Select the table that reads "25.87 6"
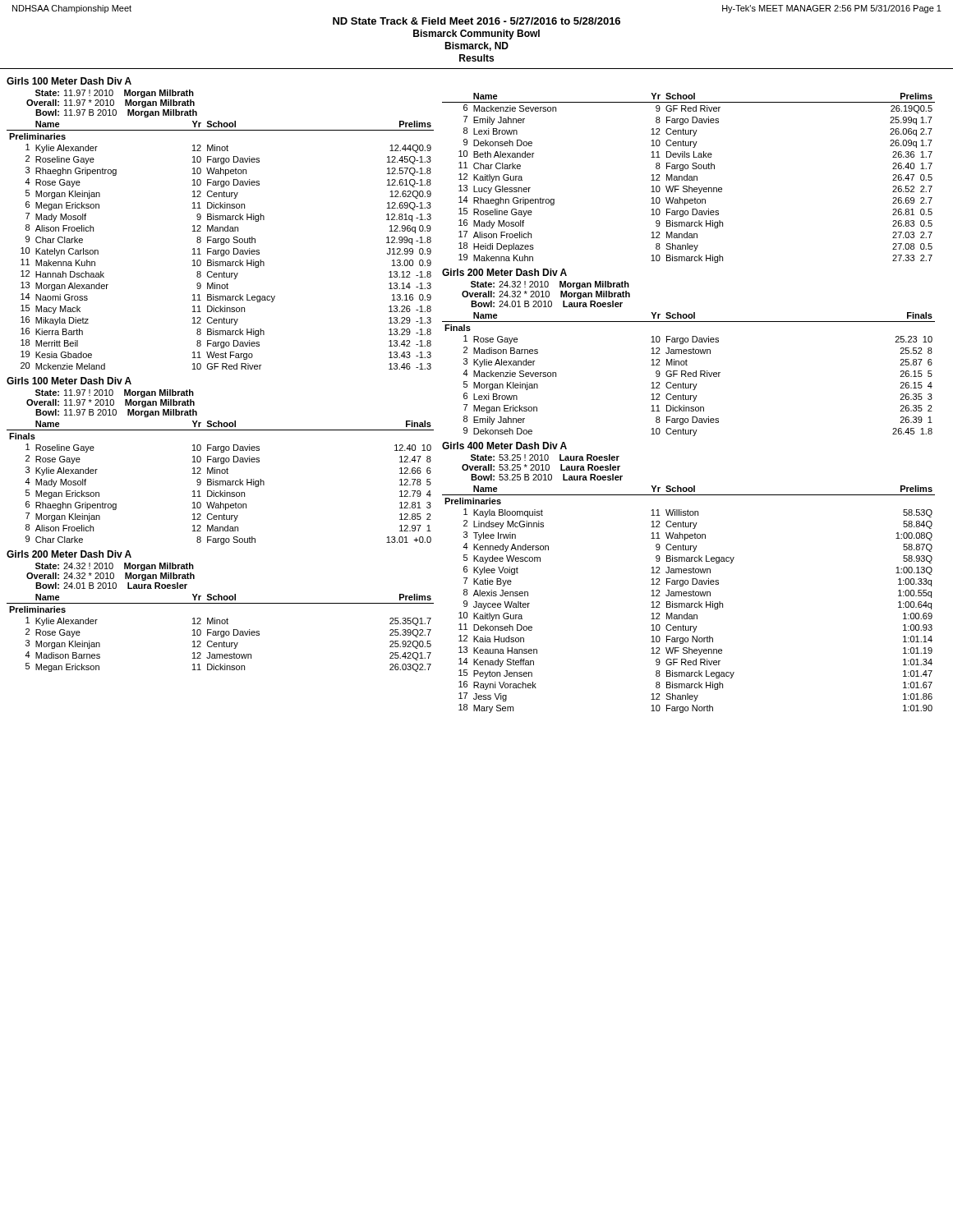 click(x=688, y=373)
